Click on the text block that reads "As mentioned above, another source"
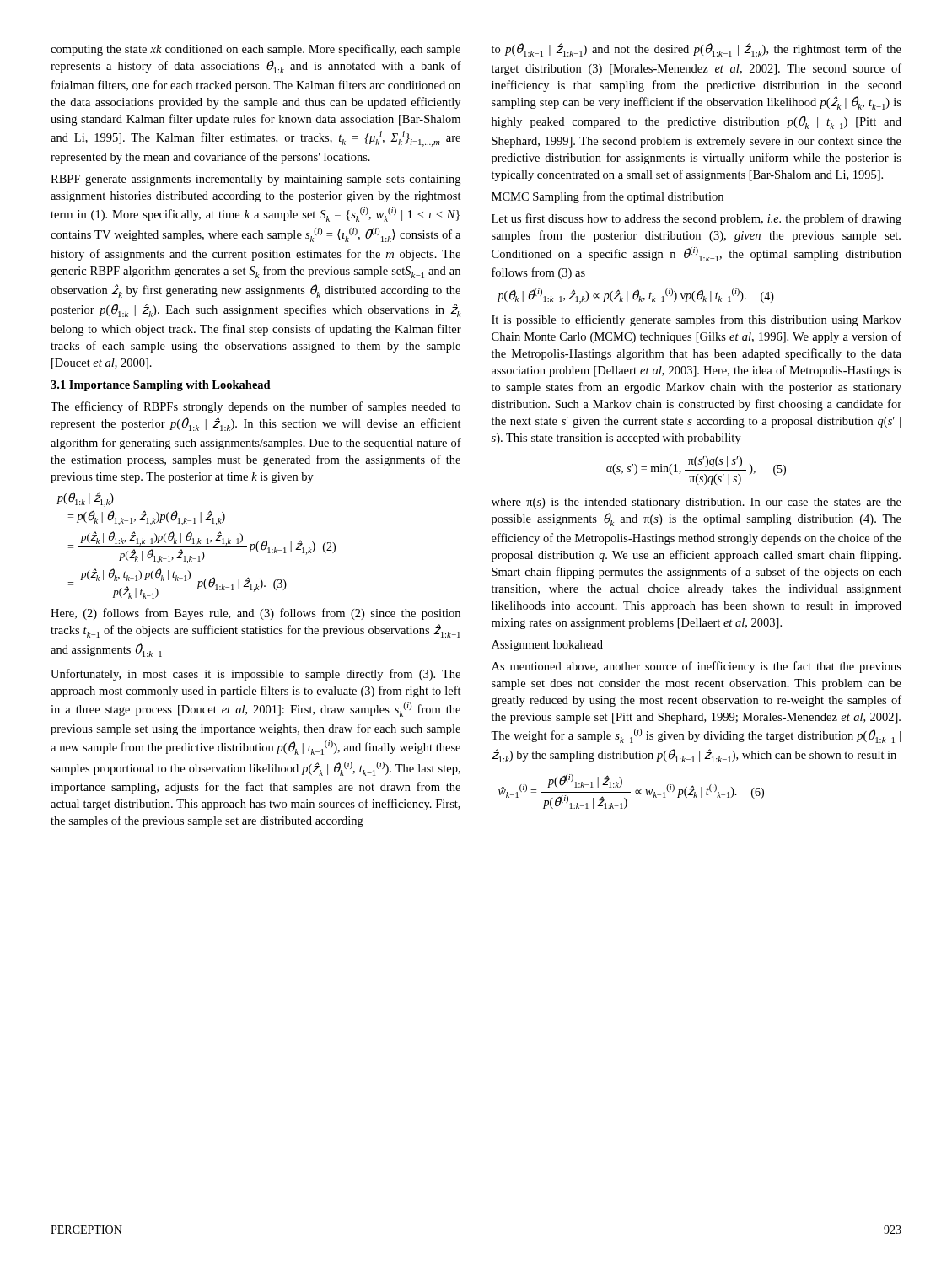Image resolution: width=952 pixels, height=1265 pixels. point(696,711)
